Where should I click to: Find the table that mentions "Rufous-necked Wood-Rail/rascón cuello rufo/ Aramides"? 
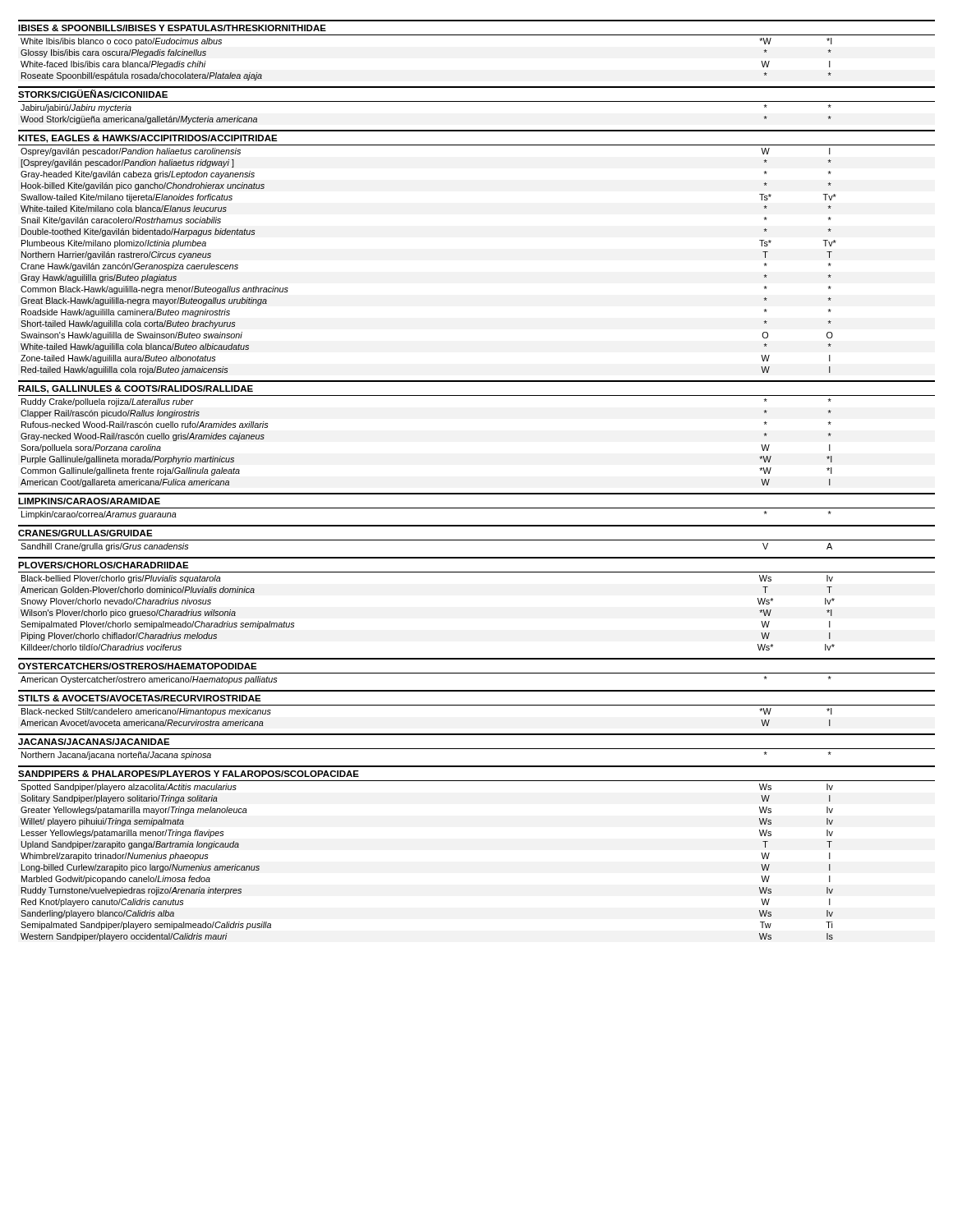(476, 442)
